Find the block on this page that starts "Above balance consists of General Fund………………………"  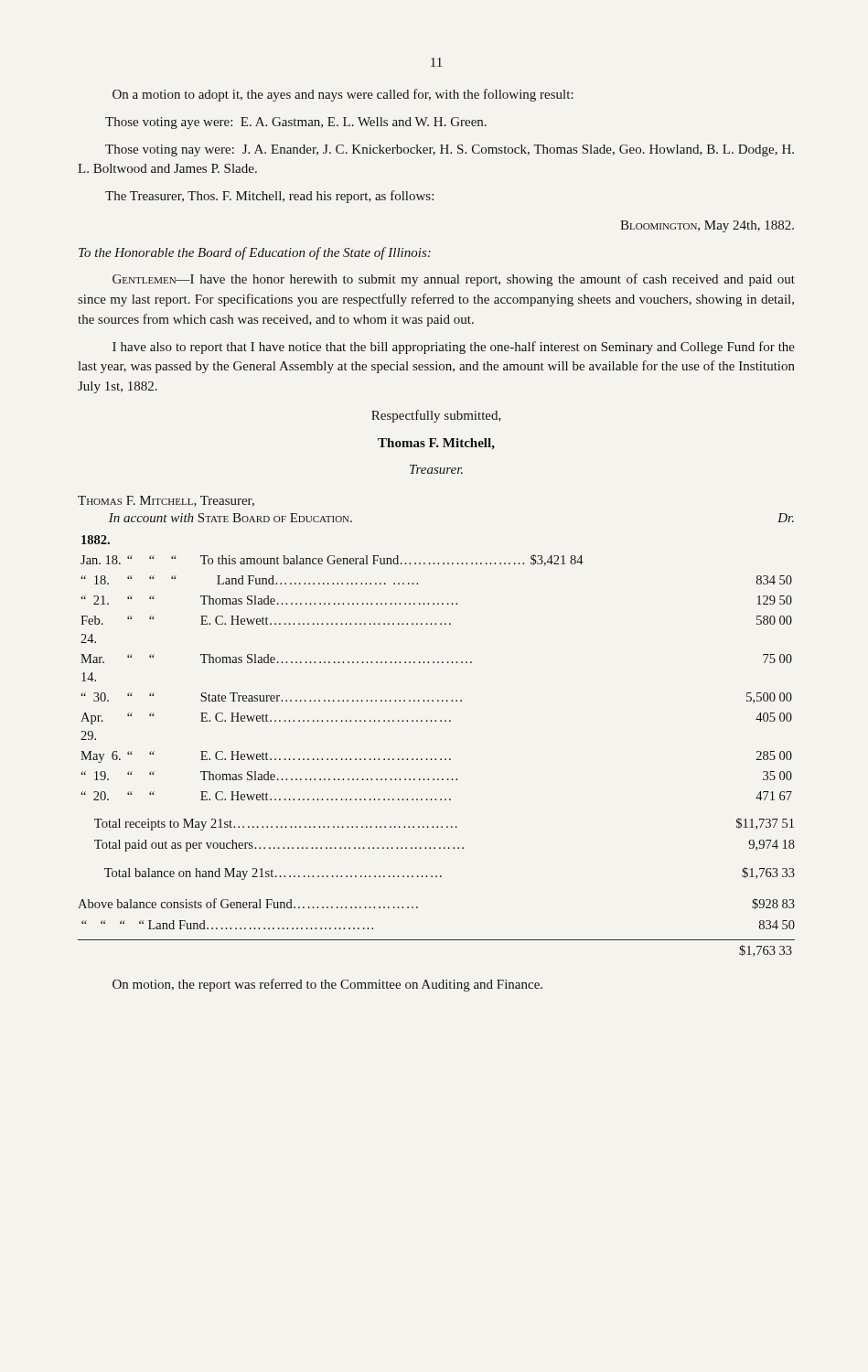click(186, 903)
